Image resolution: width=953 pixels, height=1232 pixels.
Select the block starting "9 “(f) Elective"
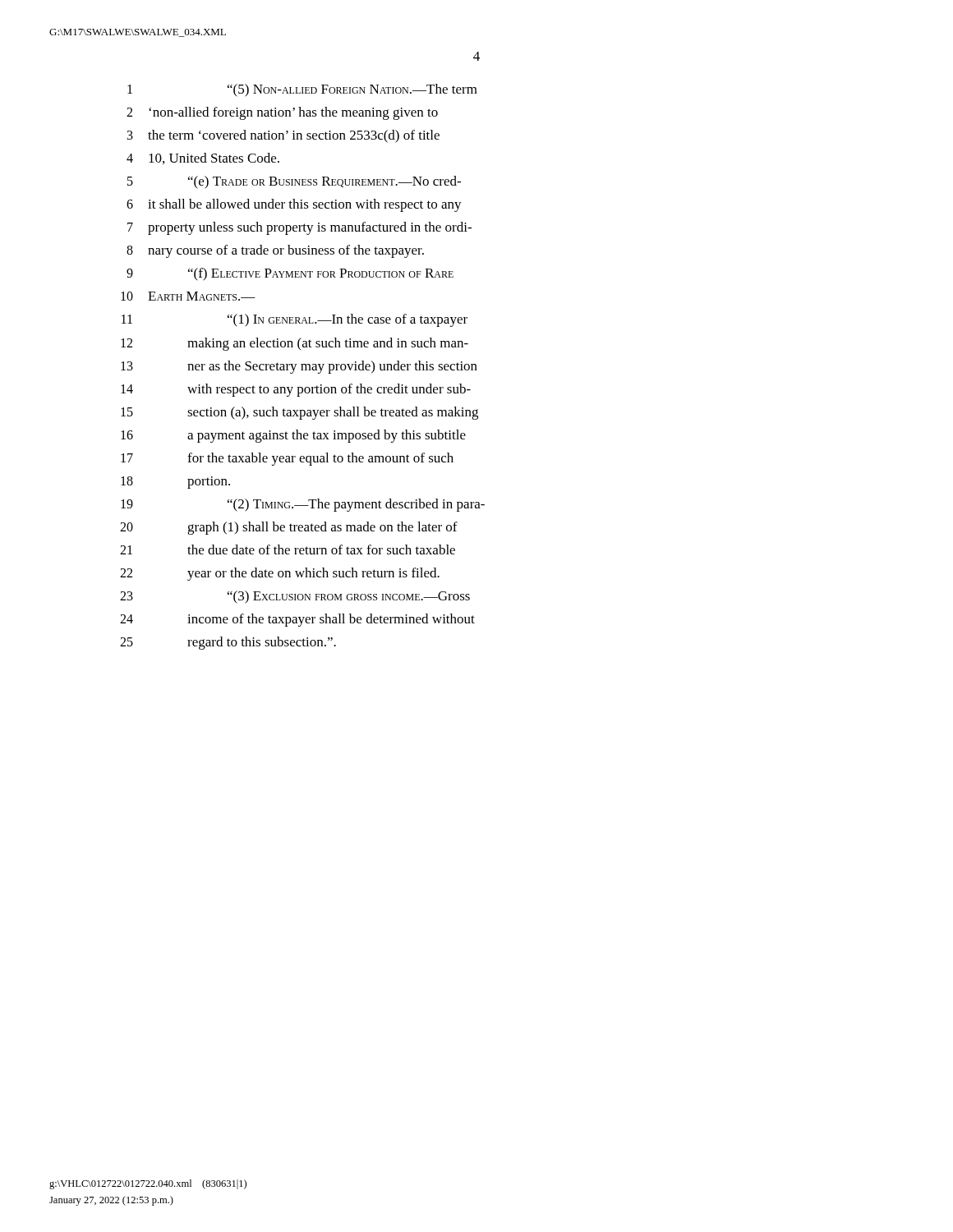click(290, 274)
